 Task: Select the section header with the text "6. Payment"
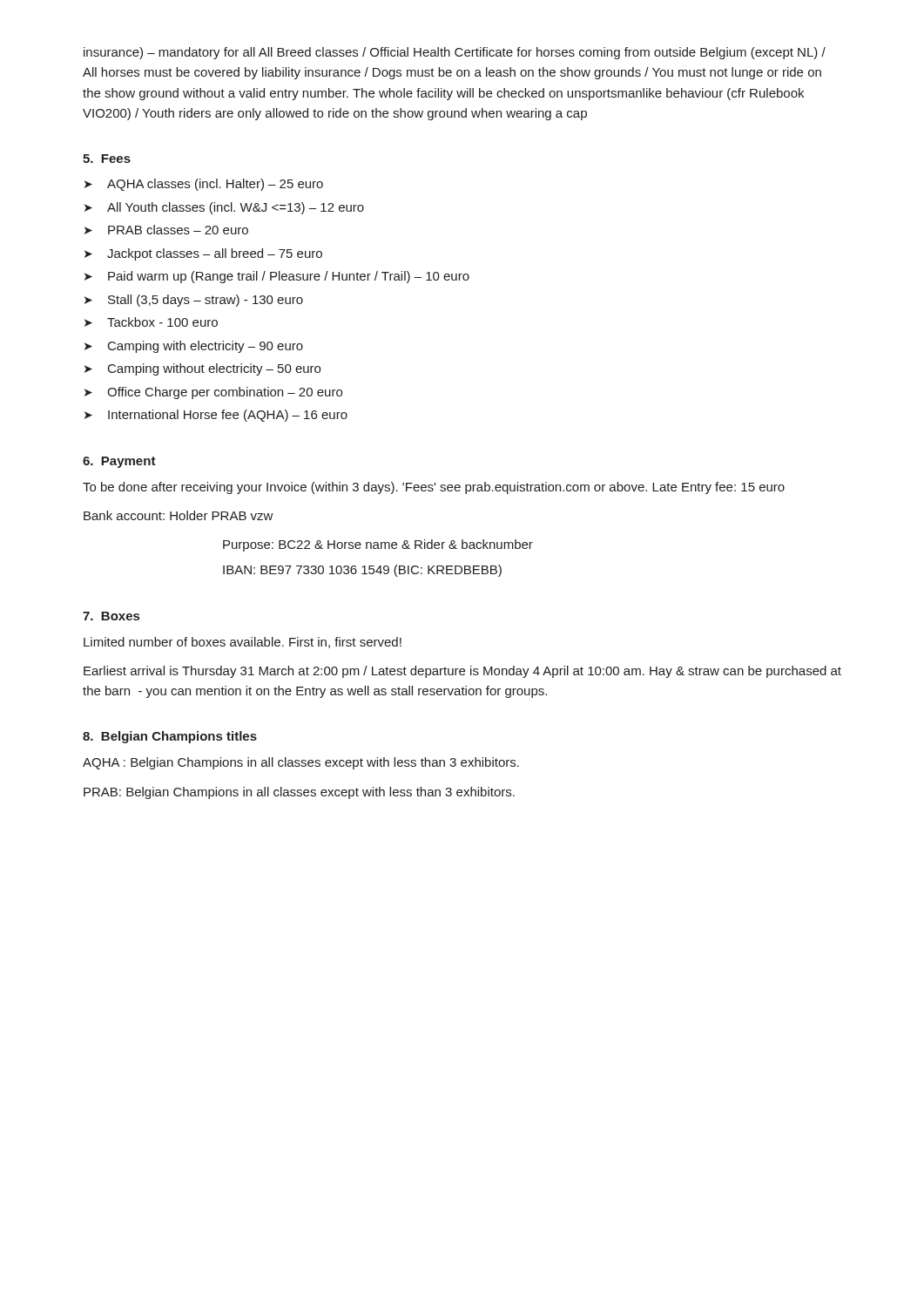tap(119, 460)
